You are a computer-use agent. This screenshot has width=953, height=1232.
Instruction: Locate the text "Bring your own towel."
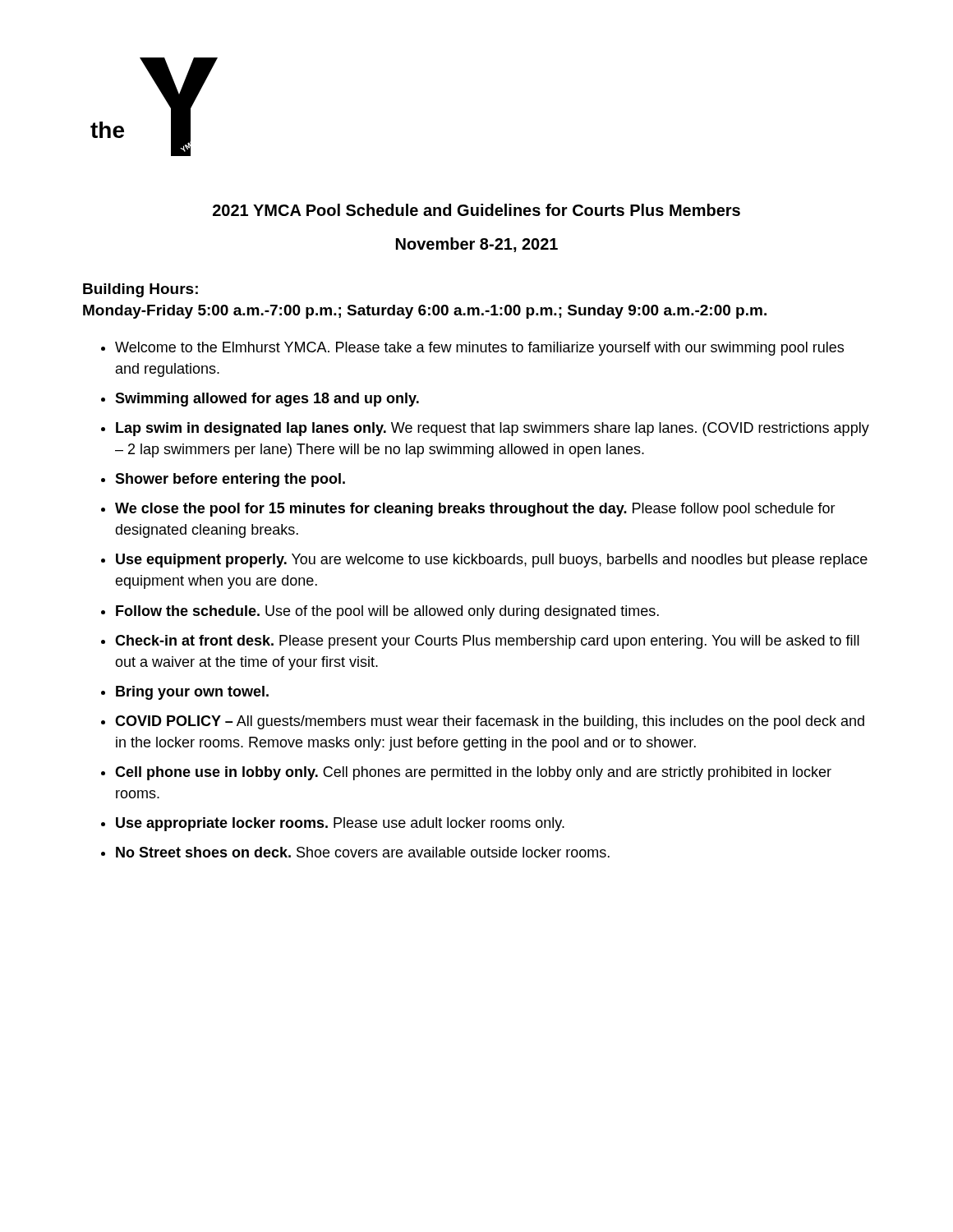[192, 691]
